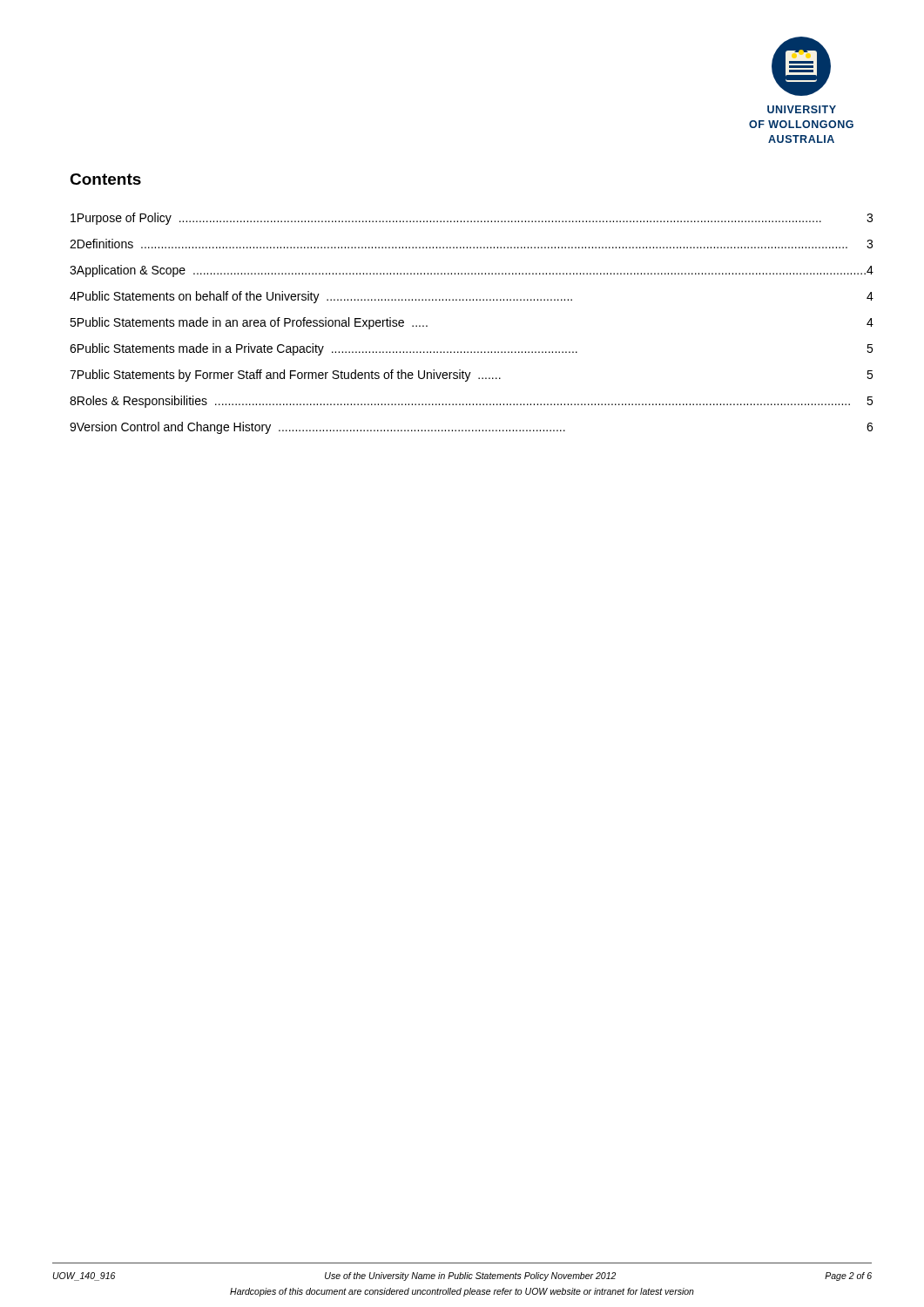Where is the passage that starts "7 Public Statements by Former Staff and Former"?
The height and width of the screenshot is (1307, 924).
472,375
